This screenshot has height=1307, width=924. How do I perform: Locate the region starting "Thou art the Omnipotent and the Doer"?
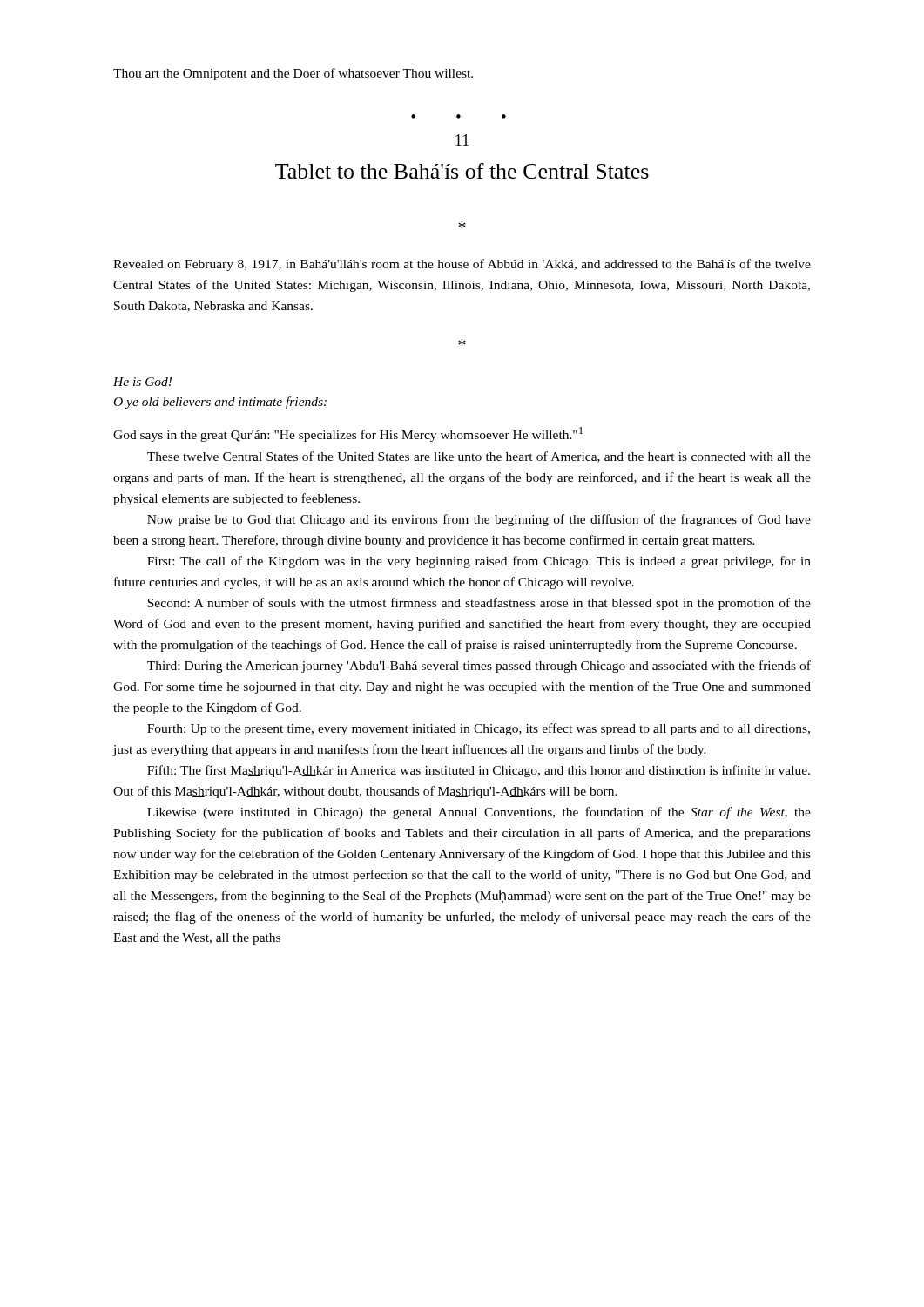(x=294, y=73)
